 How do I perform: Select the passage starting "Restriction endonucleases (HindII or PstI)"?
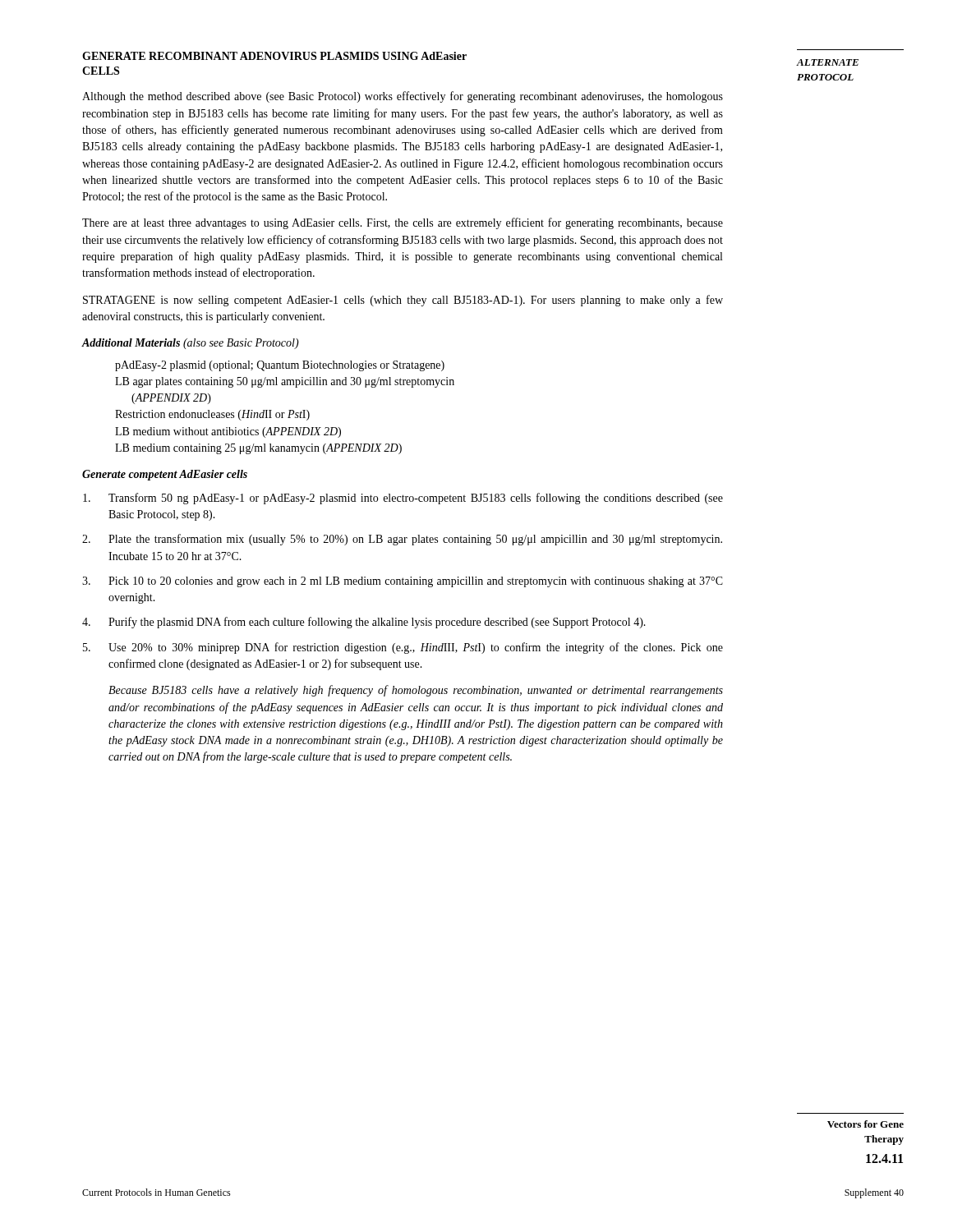click(x=212, y=415)
